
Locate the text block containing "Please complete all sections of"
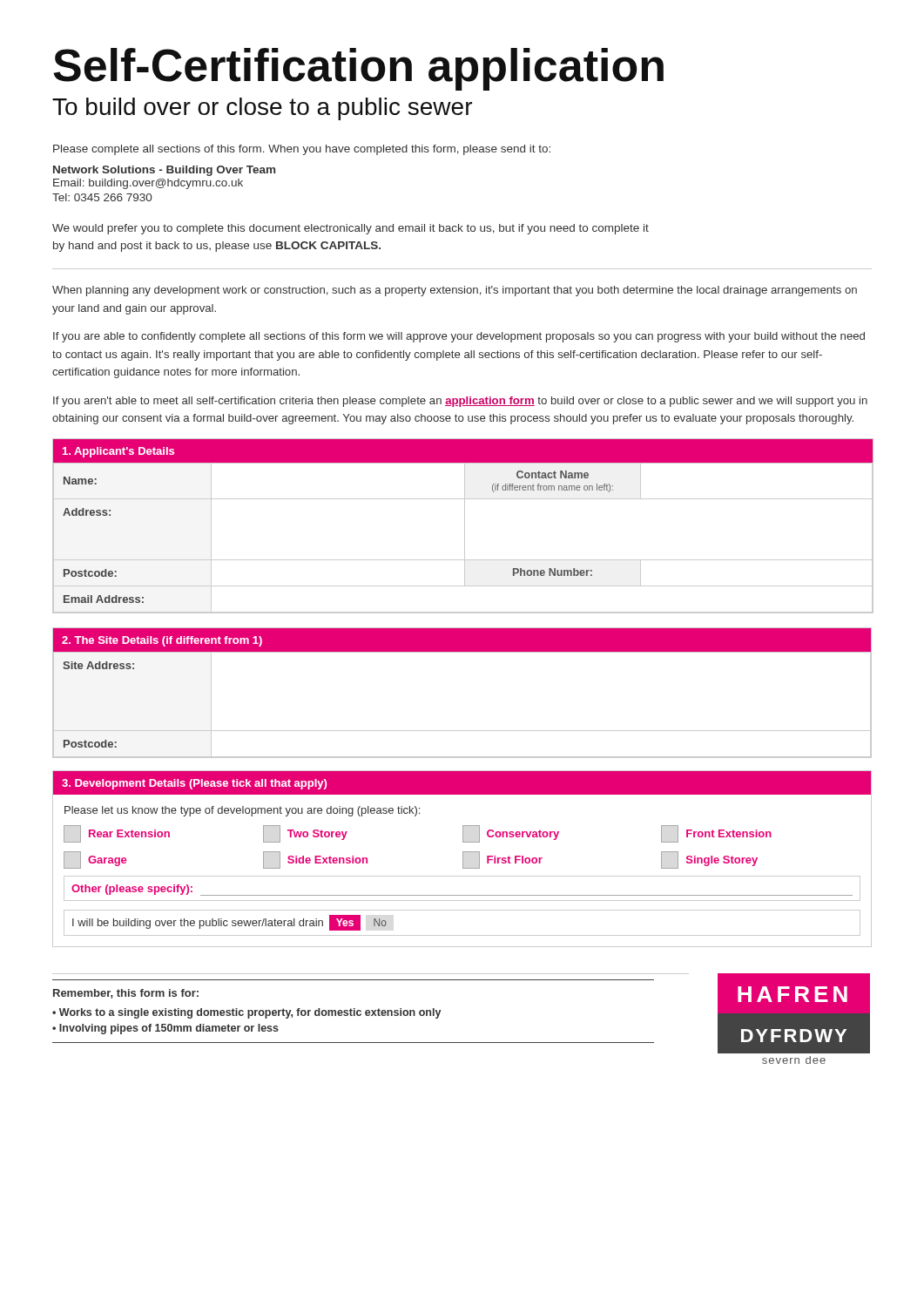pyautogui.click(x=462, y=149)
